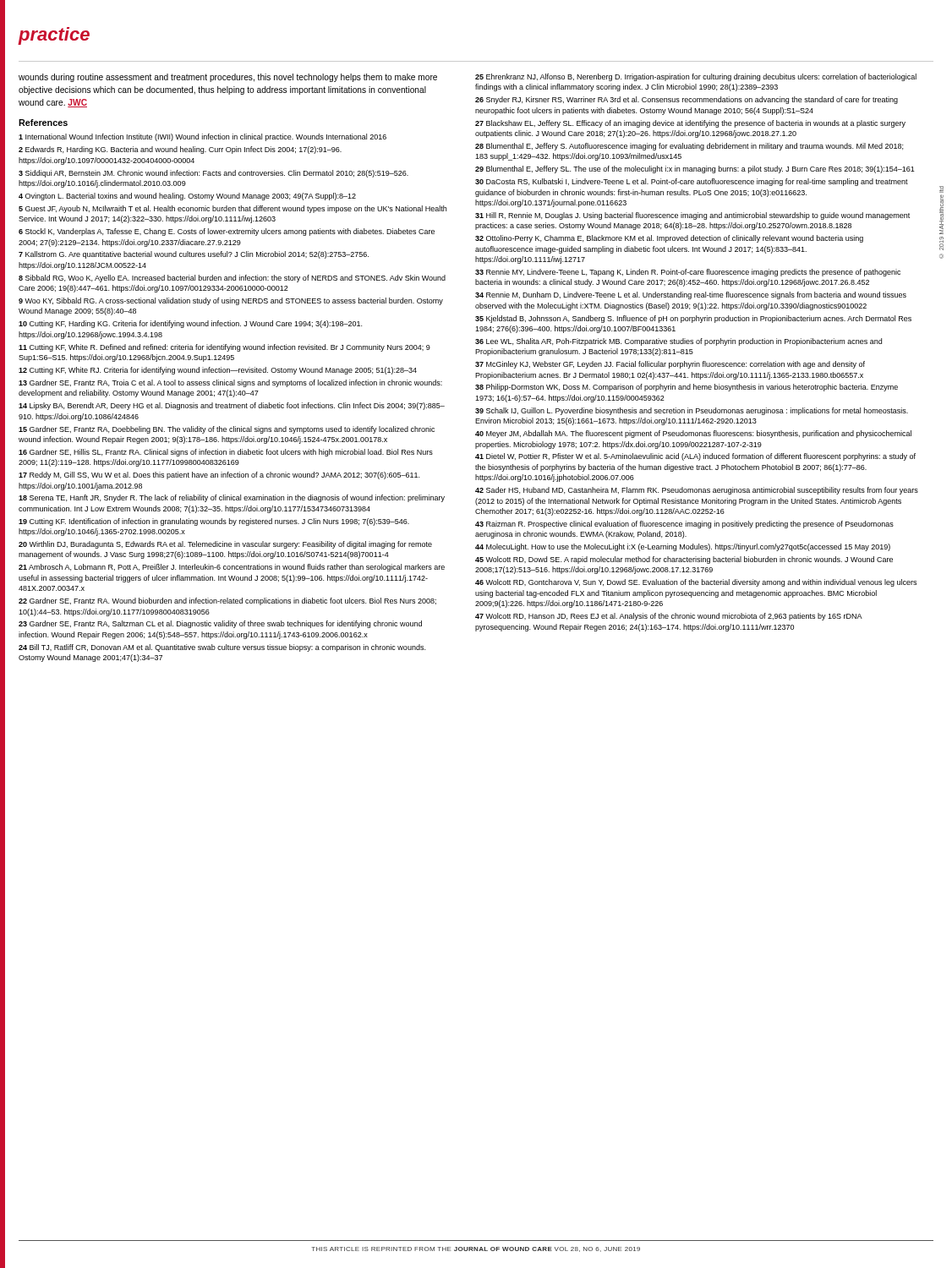Find the list item with the text "23 Gardner SE, Frantz RA, Saltzman CL"

tap(220, 629)
